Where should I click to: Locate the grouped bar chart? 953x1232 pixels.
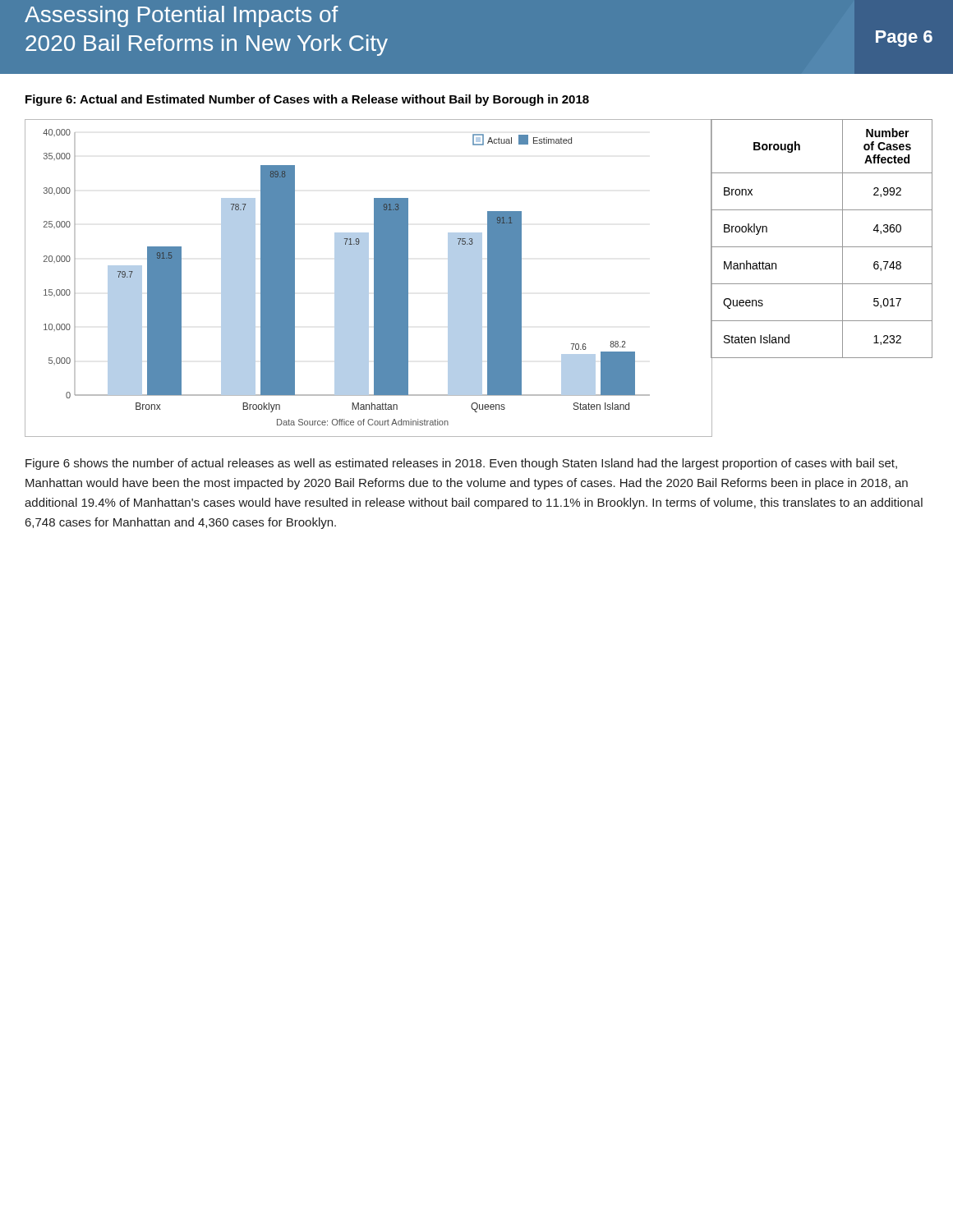(368, 278)
